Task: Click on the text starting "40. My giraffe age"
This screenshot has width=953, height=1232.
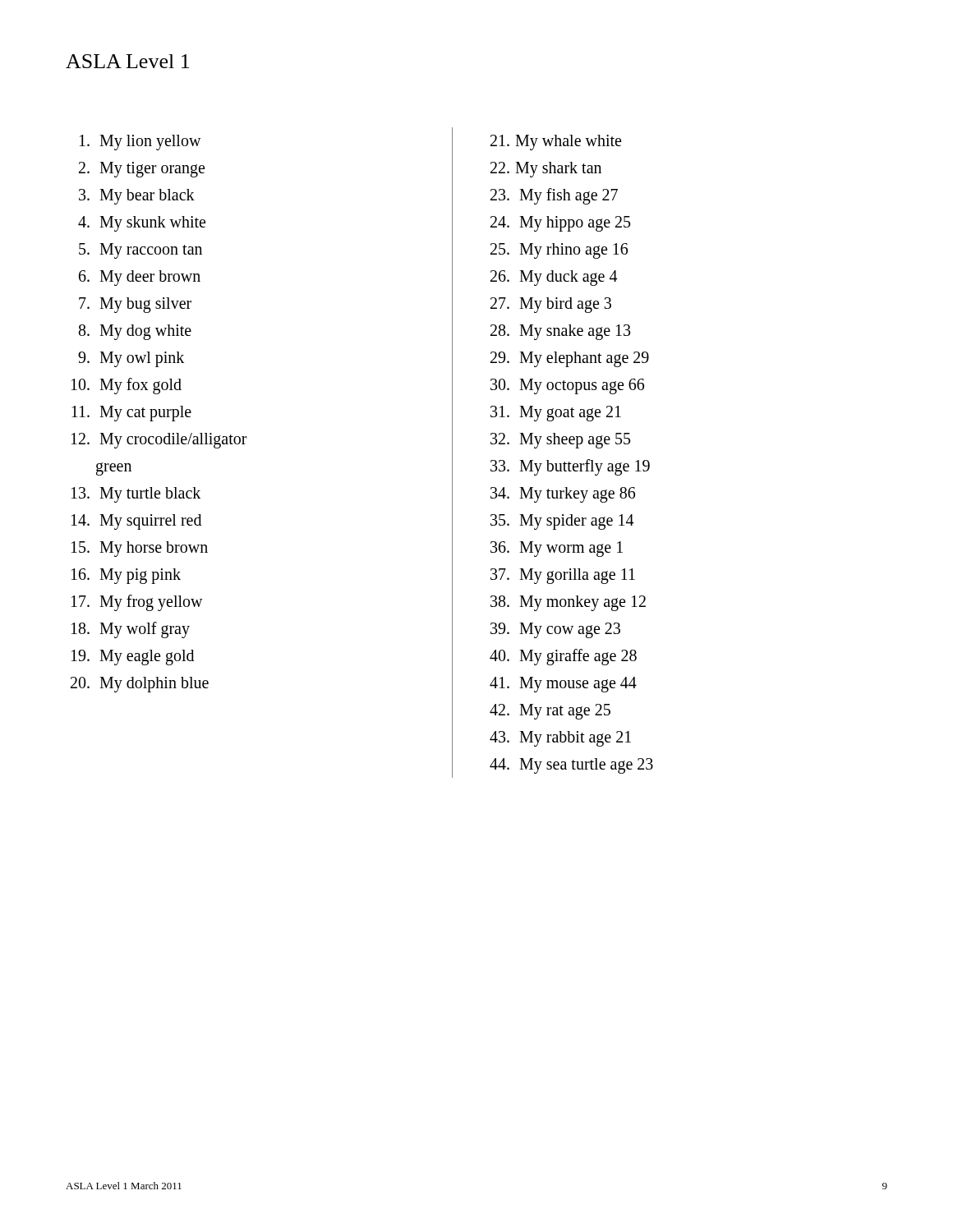Action: (561, 656)
